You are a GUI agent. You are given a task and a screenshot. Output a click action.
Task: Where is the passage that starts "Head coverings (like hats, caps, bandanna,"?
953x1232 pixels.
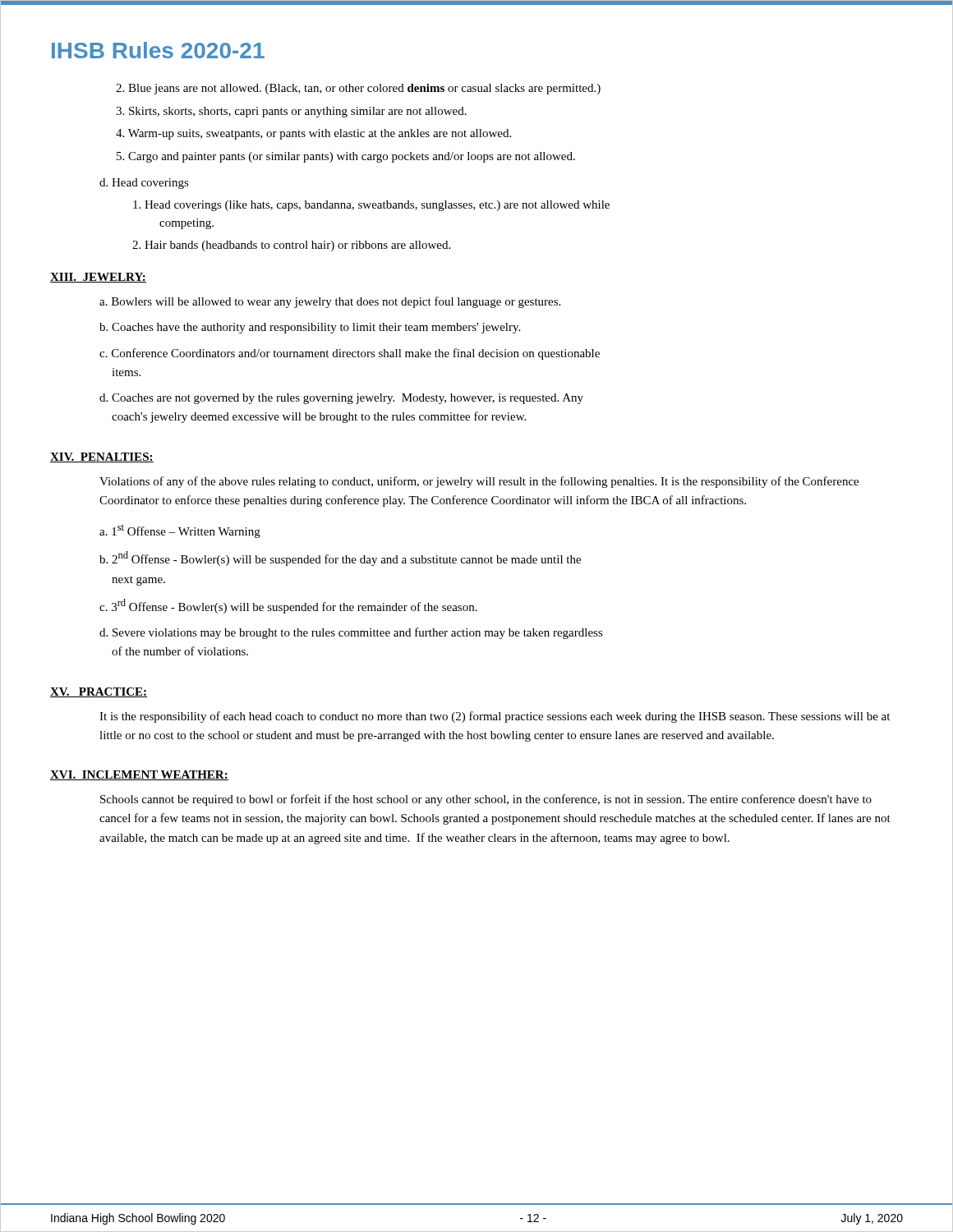coord(379,213)
